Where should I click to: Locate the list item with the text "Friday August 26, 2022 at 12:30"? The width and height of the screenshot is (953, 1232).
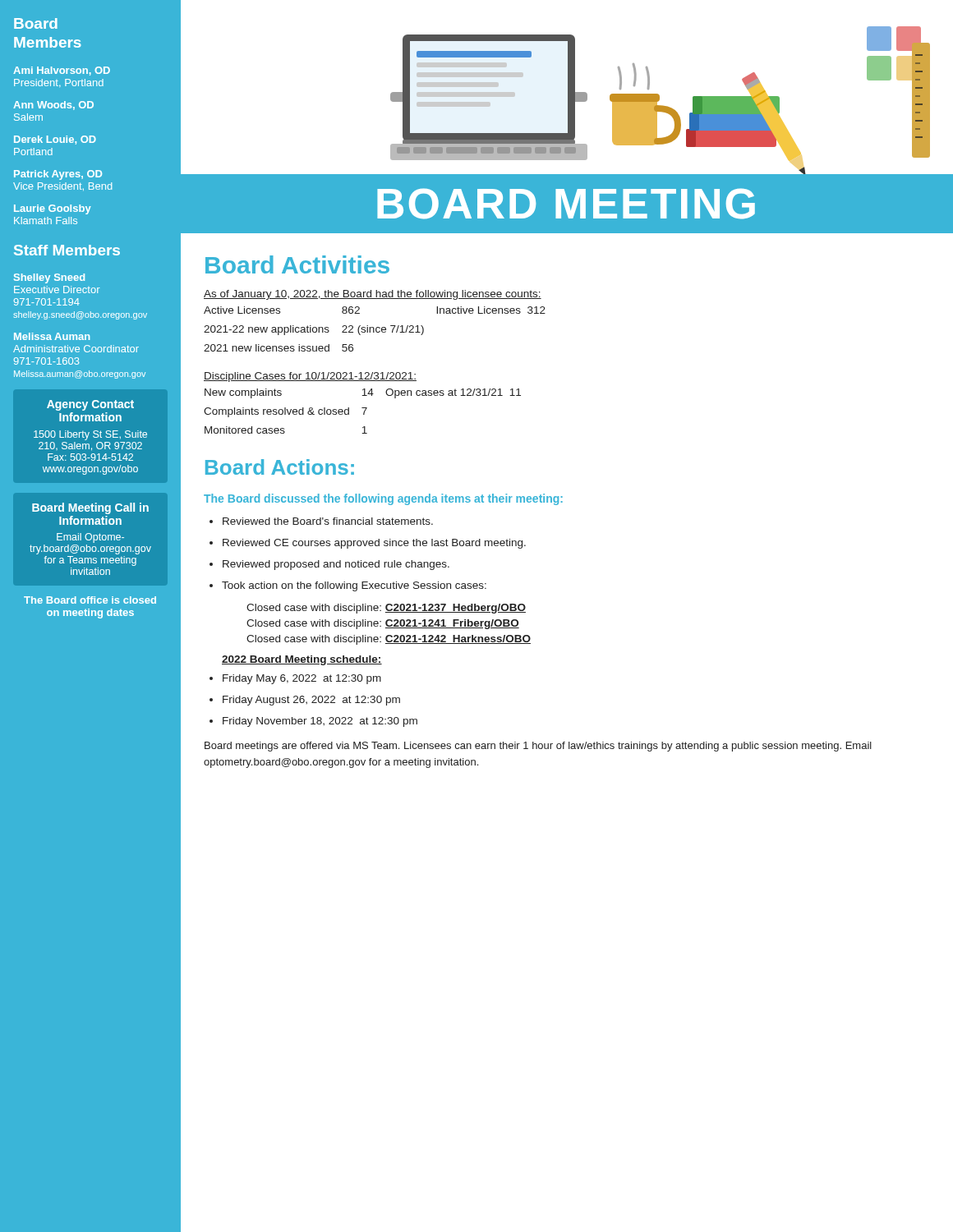[x=311, y=701]
